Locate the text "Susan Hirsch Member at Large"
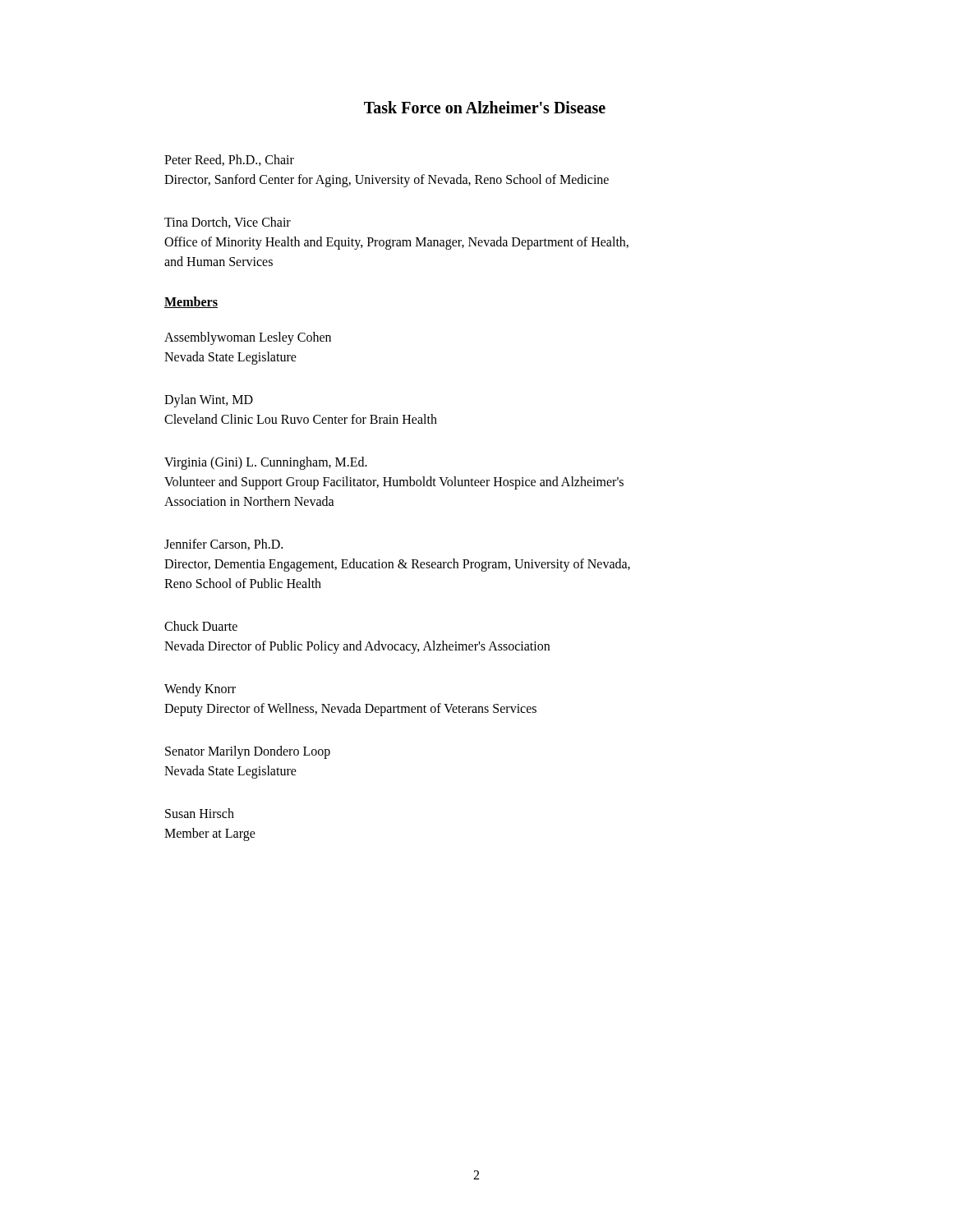This screenshot has height=1232, width=953. pyautogui.click(x=200, y=813)
